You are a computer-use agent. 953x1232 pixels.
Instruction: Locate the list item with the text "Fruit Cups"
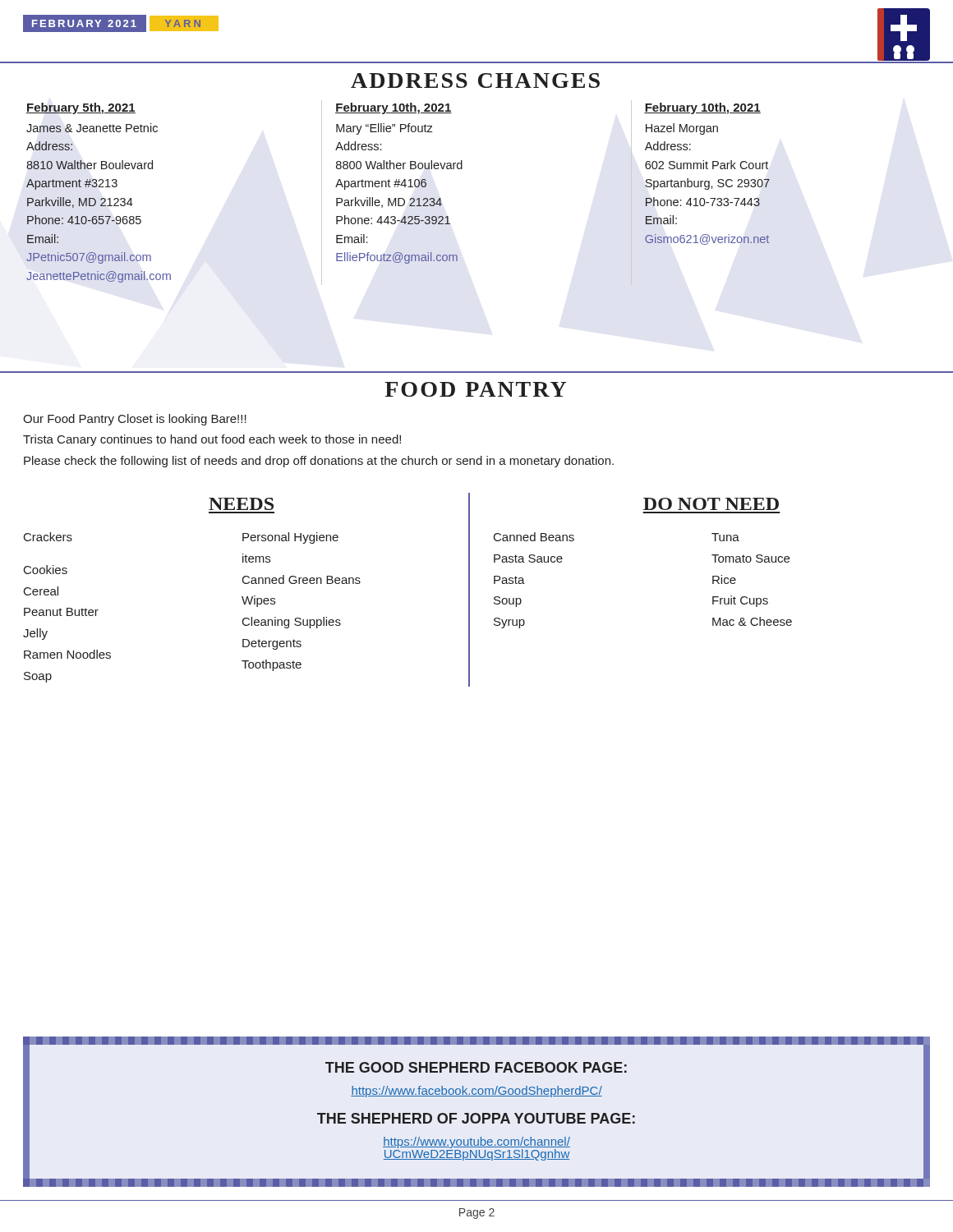click(x=740, y=600)
